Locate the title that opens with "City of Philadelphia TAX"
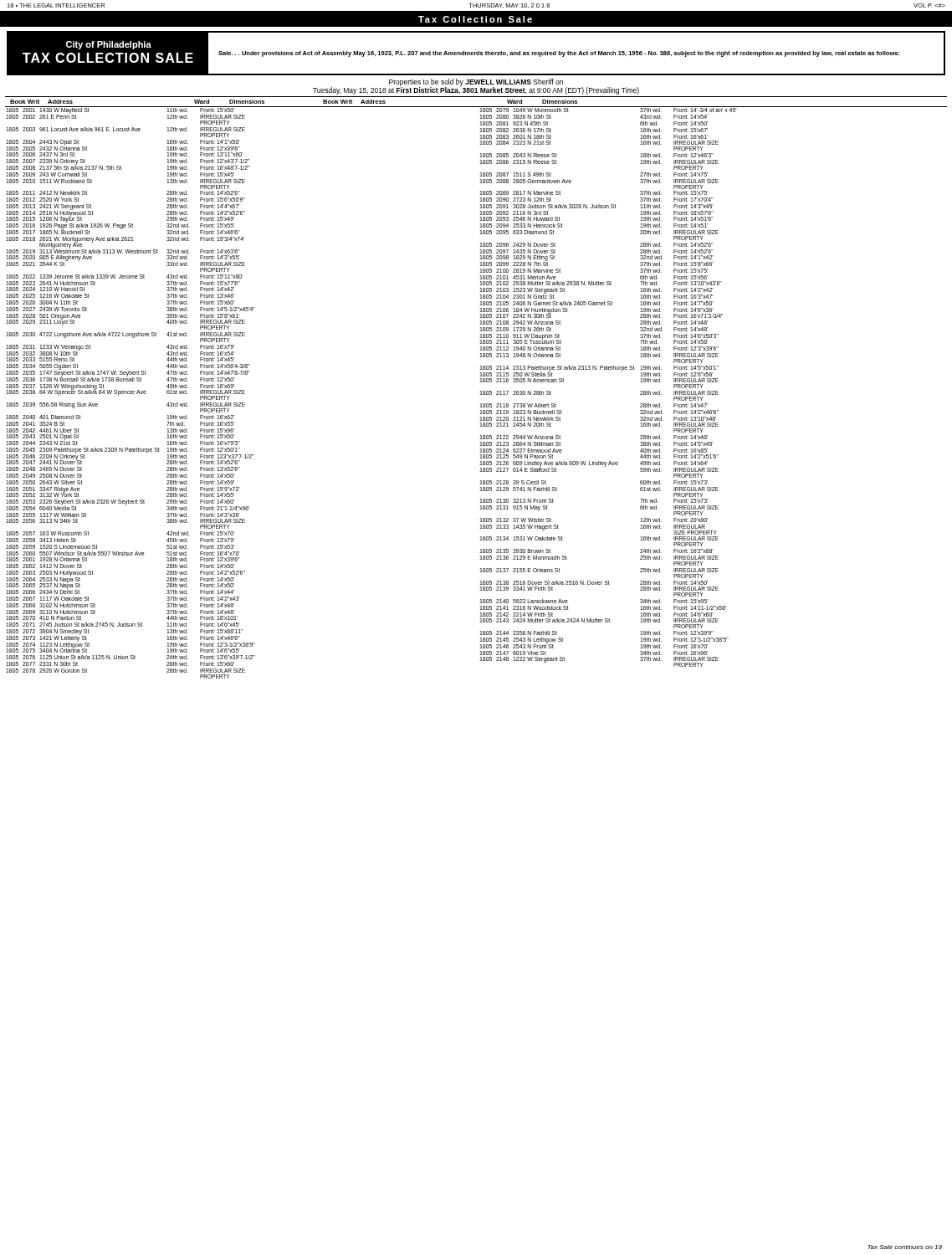Screen dimensions: 1255x952 point(459,53)
